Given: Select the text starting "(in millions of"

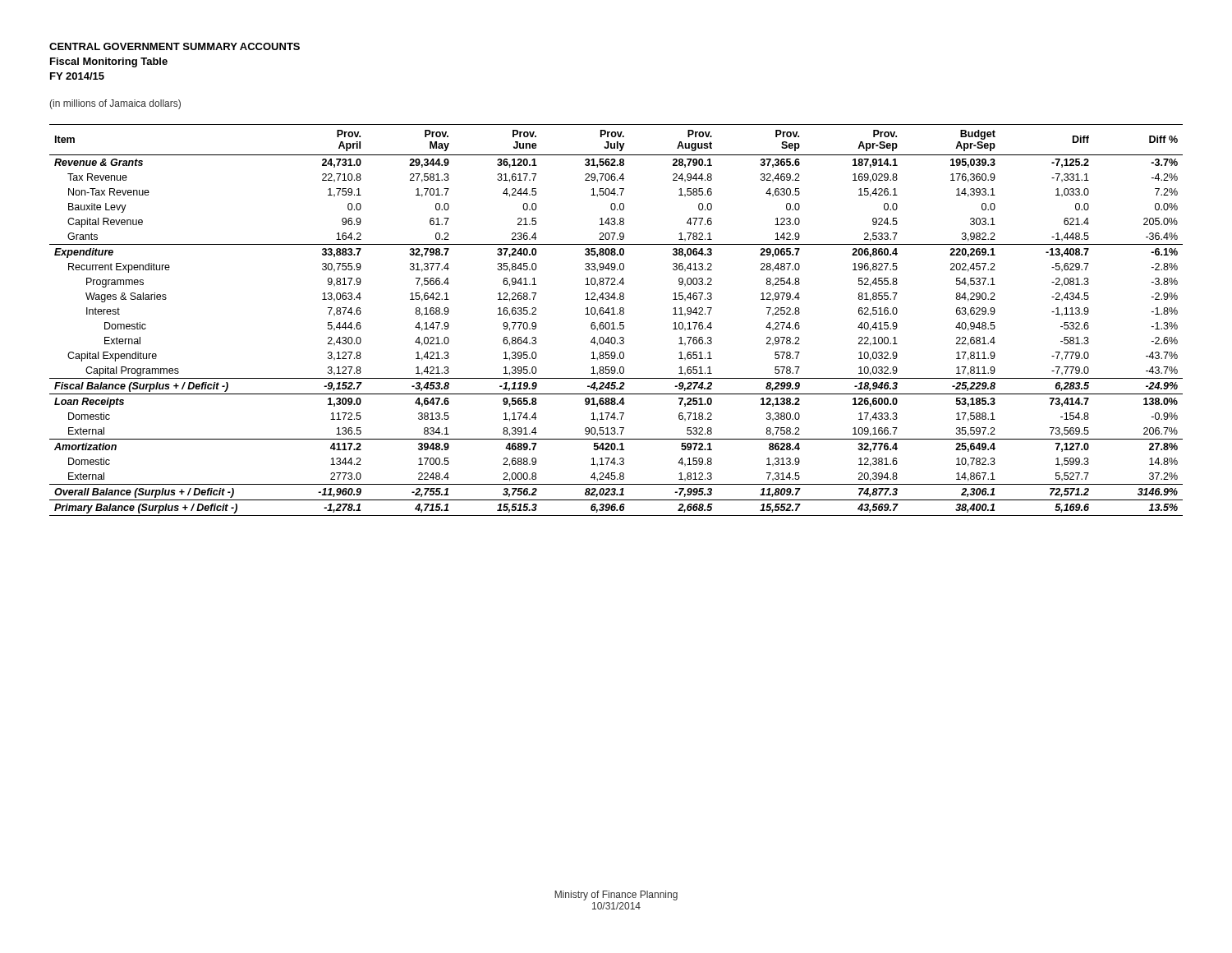Looking at the screenshot, I should (115, 103).
